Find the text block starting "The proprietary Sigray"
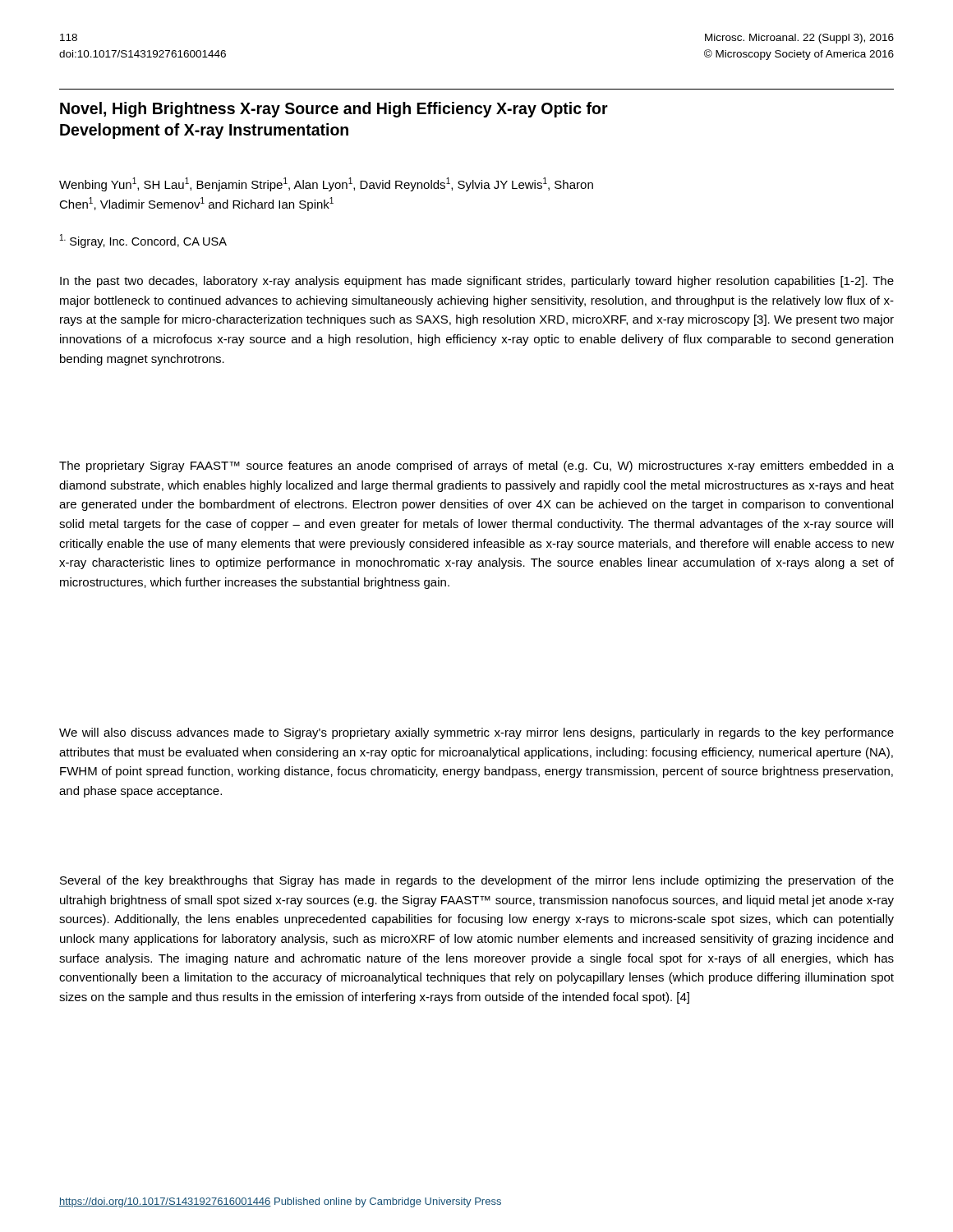The image size is (953, 1232). [476, 524]
